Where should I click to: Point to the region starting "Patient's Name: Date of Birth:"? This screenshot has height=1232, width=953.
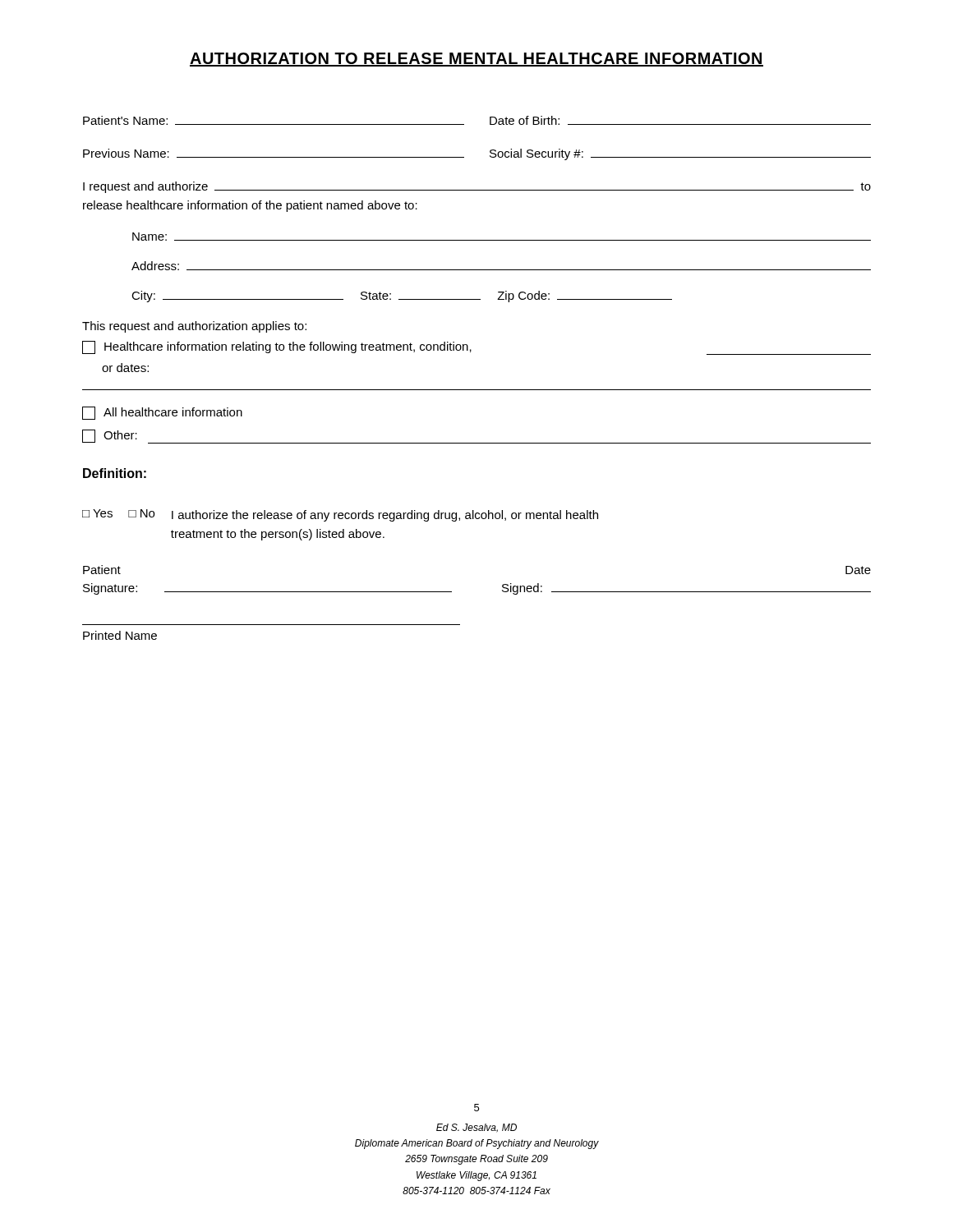click(x=126, y=121)
